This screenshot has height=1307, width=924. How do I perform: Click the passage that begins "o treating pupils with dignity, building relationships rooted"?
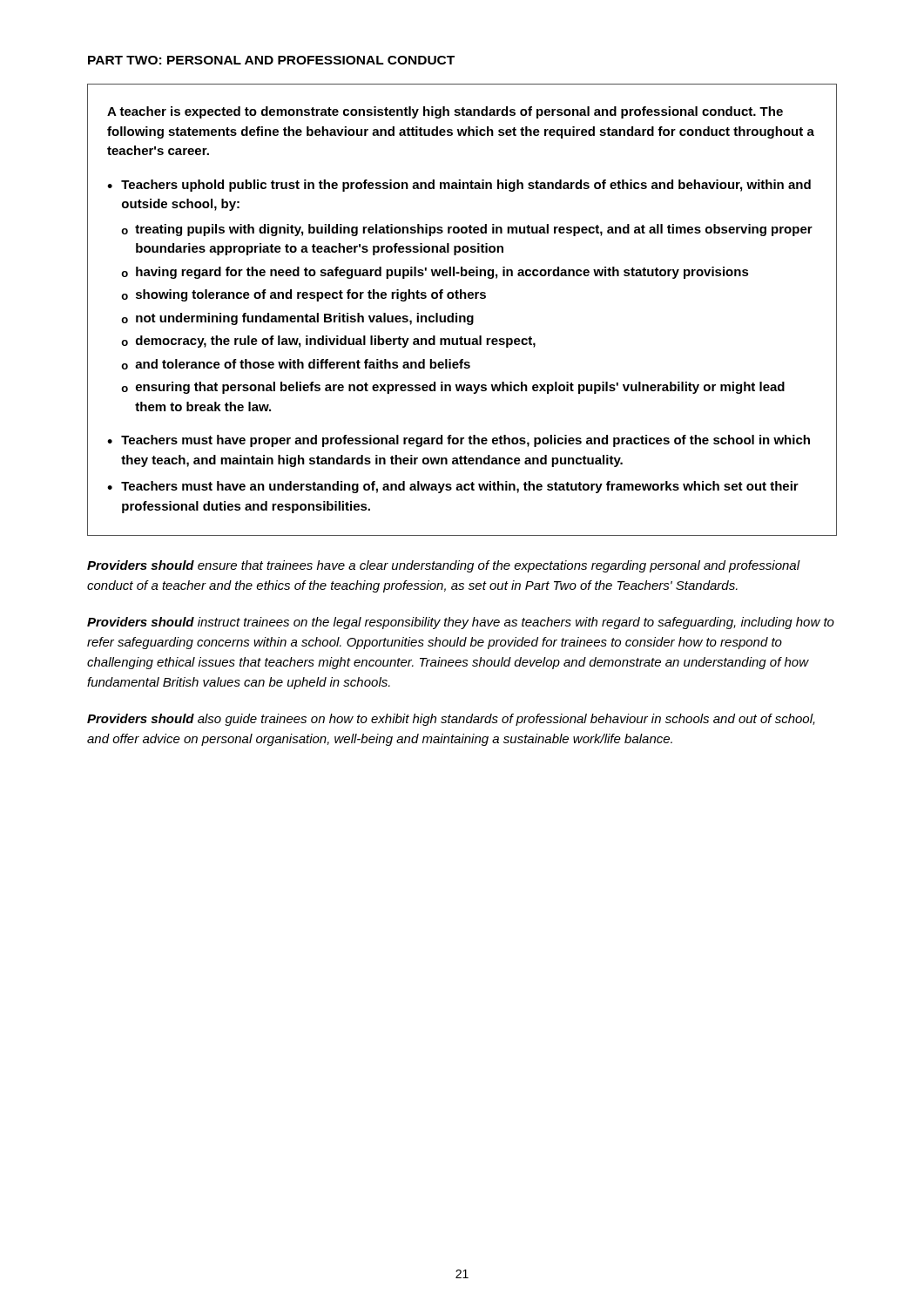click(x=468, y=239)
